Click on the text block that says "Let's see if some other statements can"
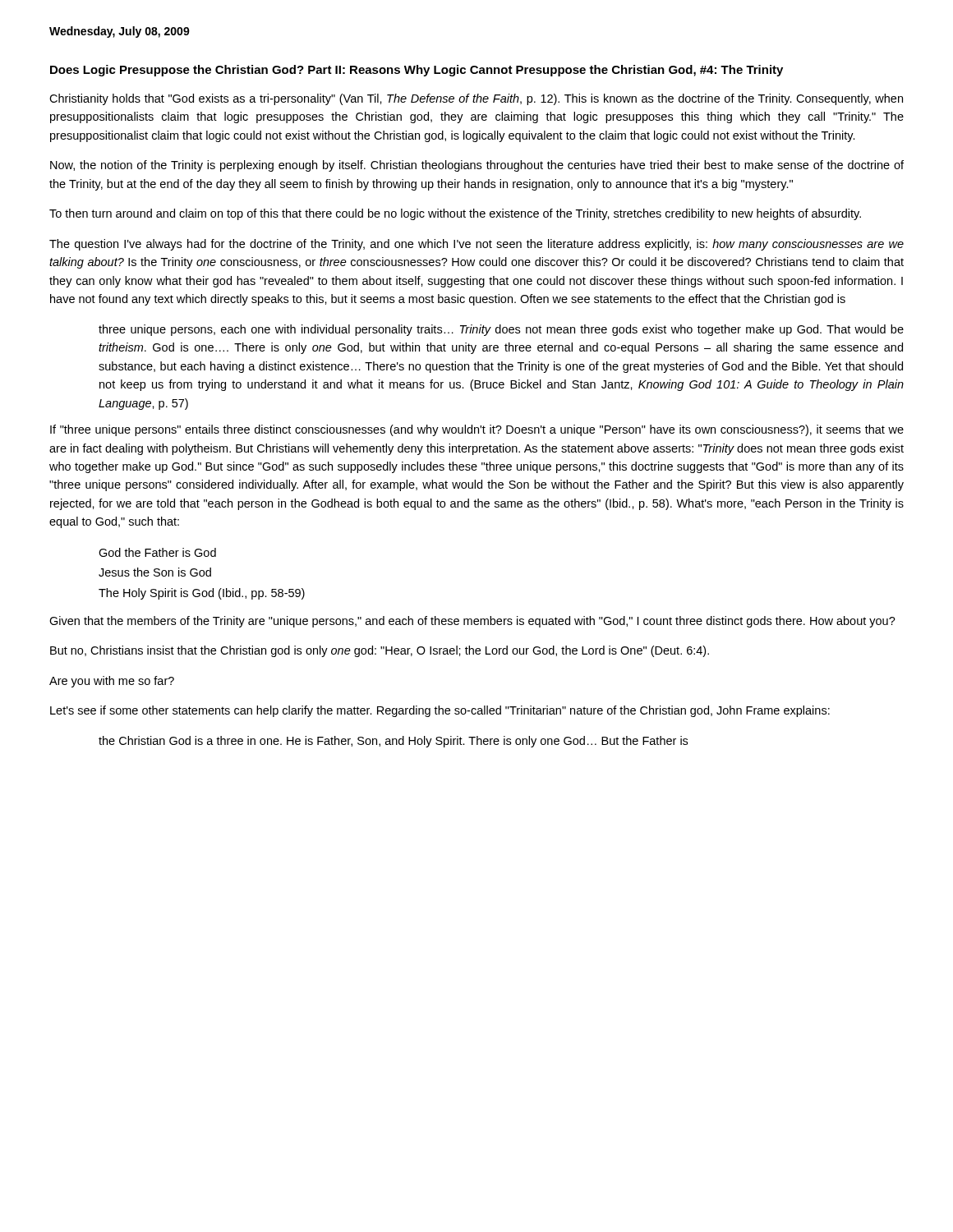953x1232 pixels. 440,711
